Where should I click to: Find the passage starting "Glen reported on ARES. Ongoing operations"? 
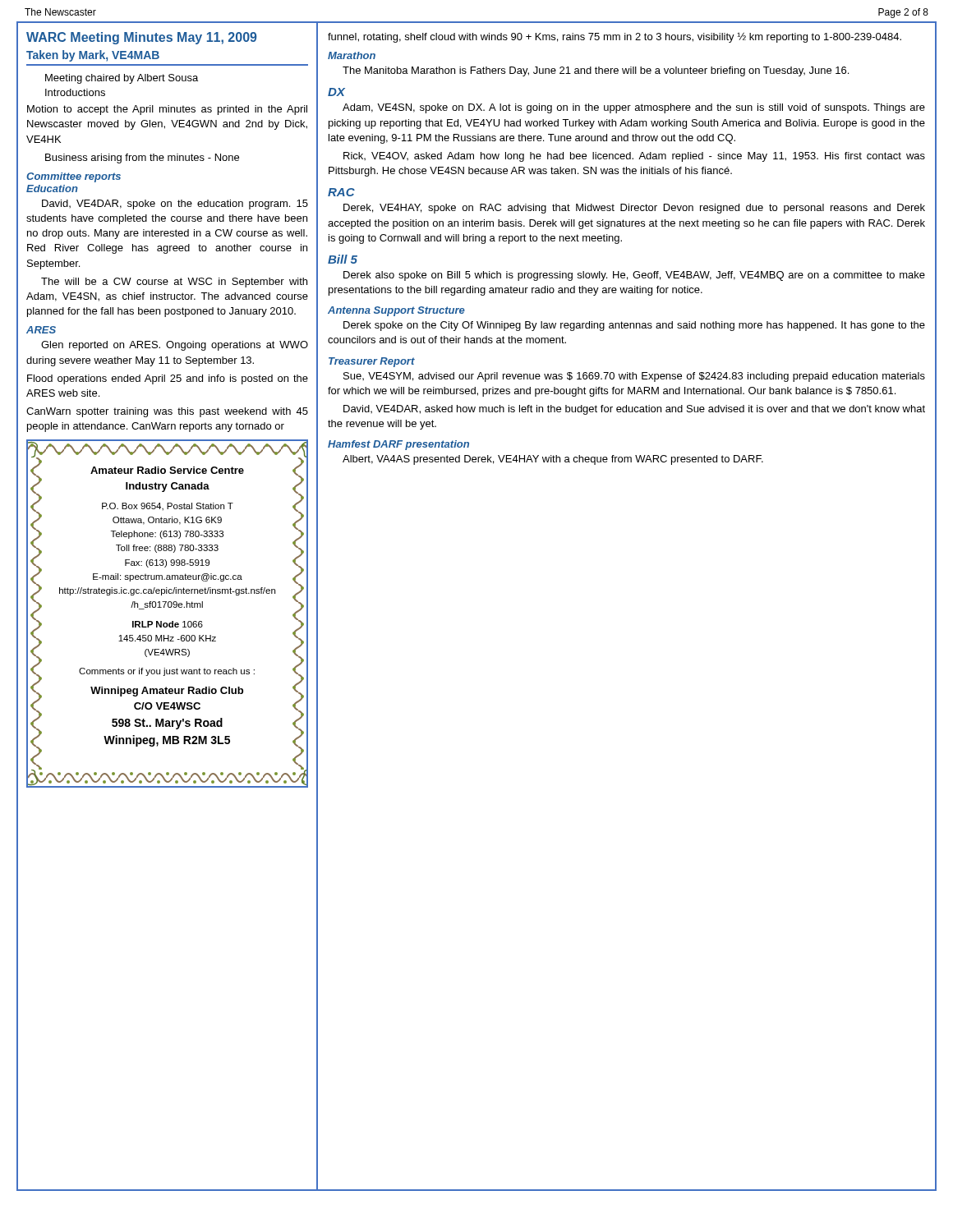[167, 352]
